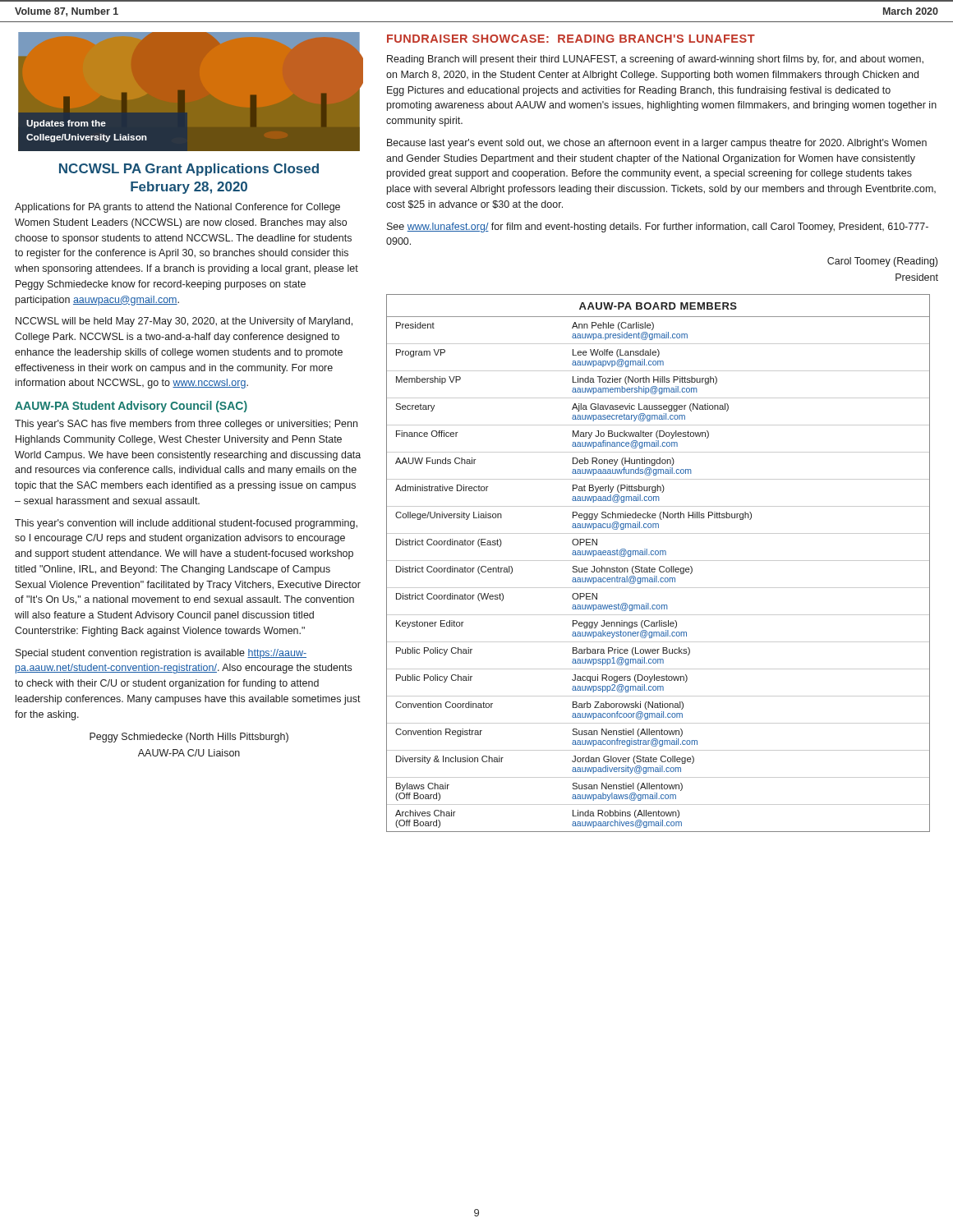Find the text block starting "Carol Toomey (Reading) President"
This screenshot has width=953, height=1232.
(x=883, y=269)
